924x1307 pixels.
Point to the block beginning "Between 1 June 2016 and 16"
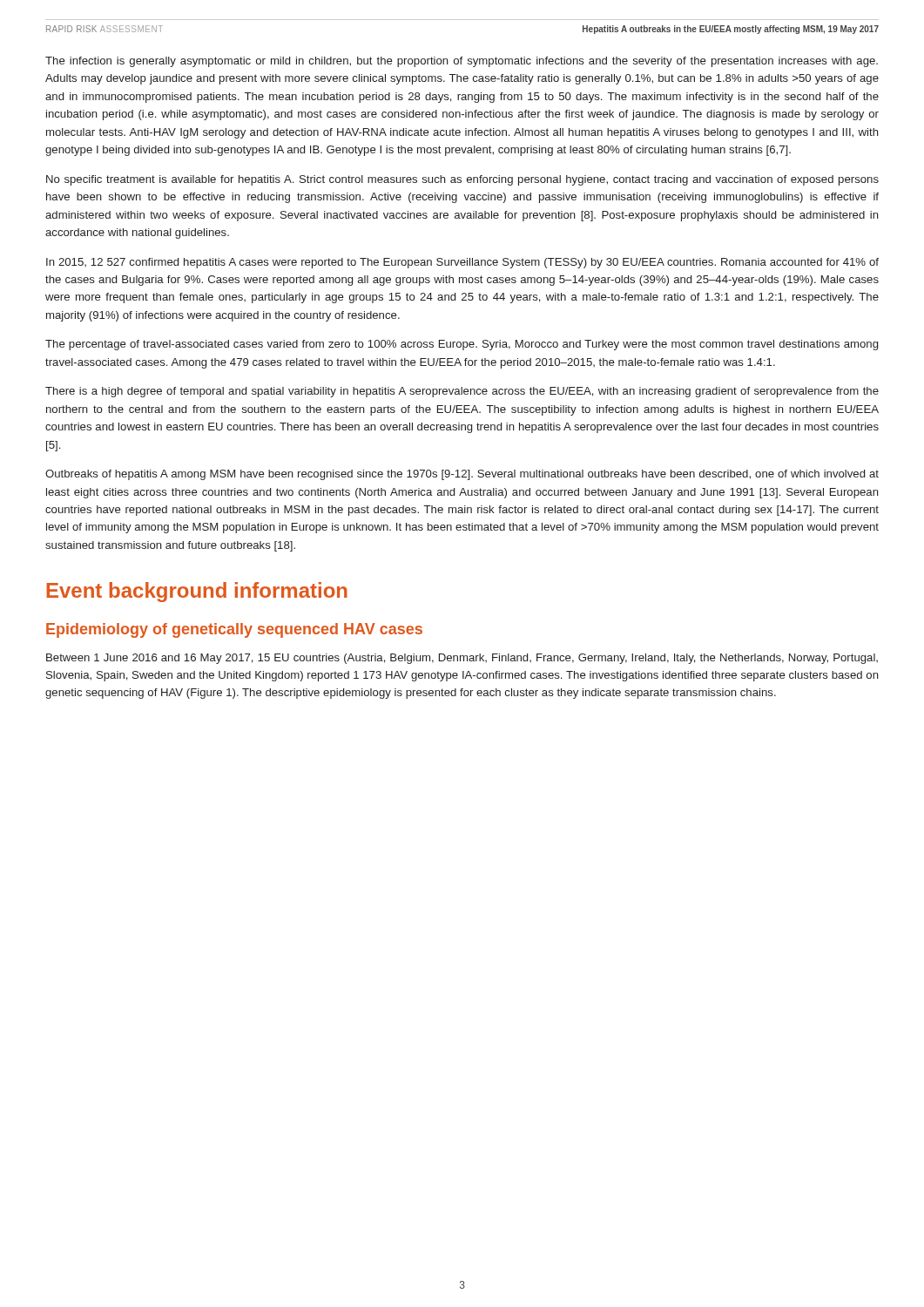pos(462,675)
